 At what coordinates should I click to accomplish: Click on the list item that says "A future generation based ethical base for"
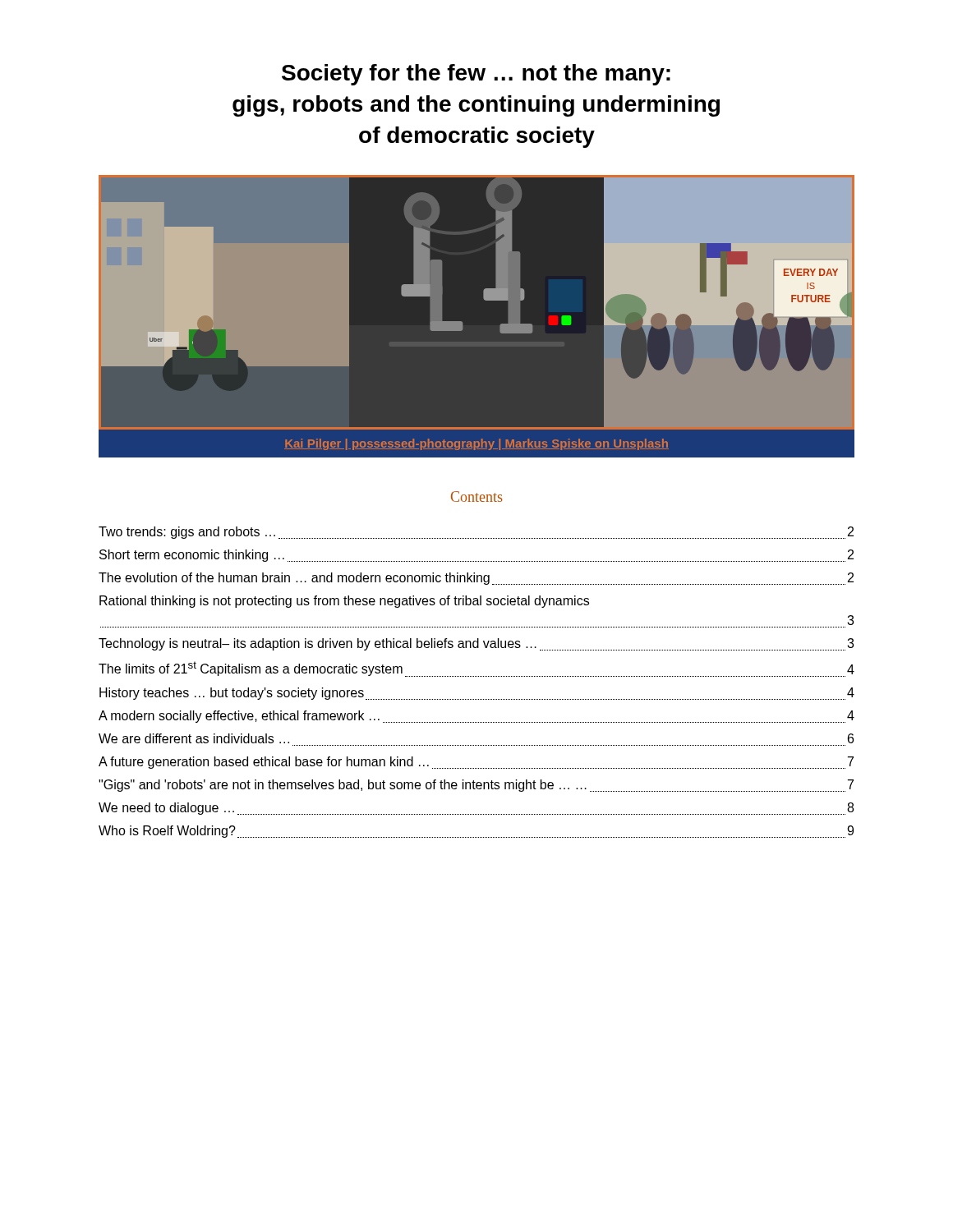pos(476,762)
